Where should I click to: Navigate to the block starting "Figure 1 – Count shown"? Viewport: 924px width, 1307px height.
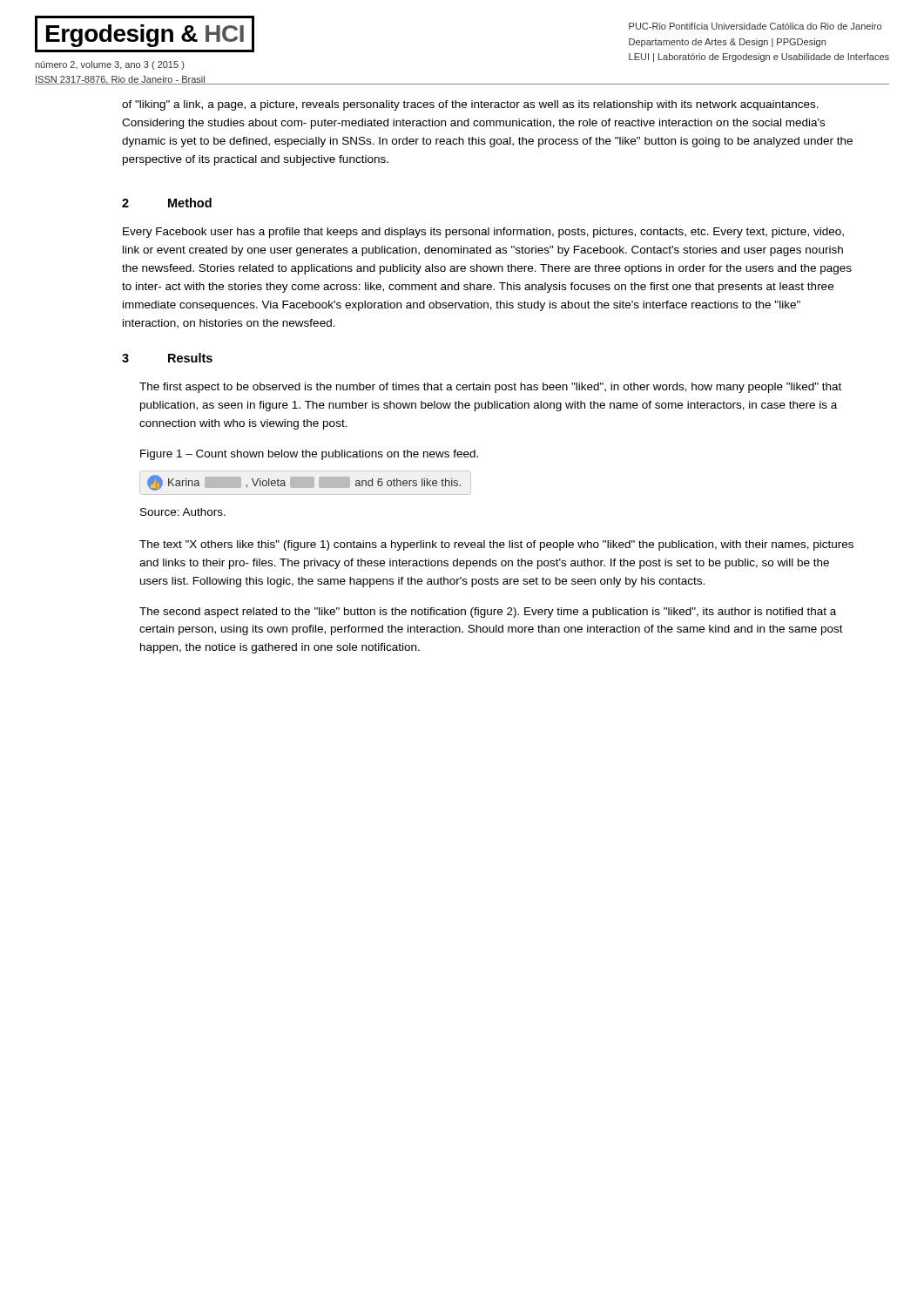[309, 453]
